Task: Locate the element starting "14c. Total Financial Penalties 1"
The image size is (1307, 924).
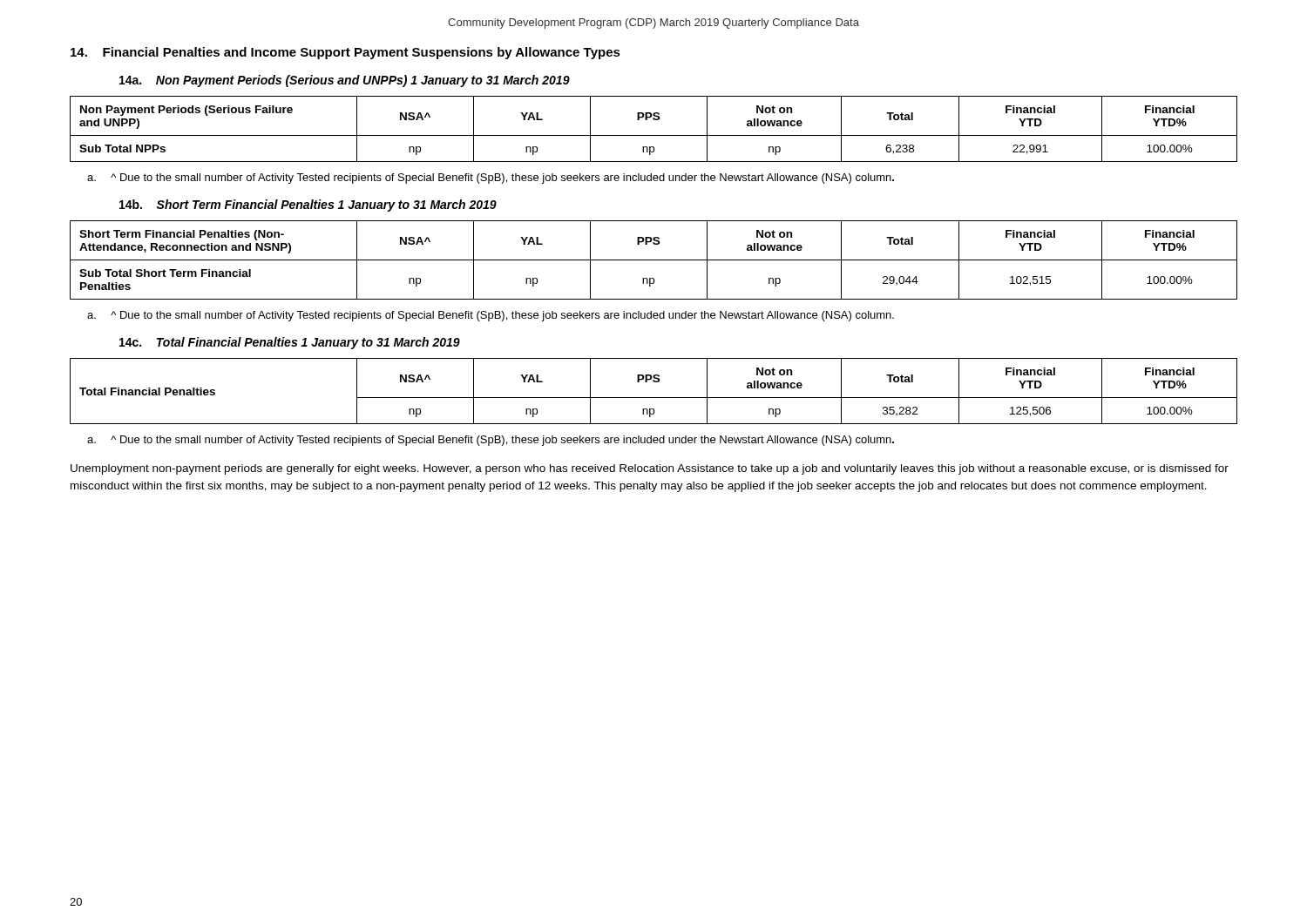Action: [289, 342]
